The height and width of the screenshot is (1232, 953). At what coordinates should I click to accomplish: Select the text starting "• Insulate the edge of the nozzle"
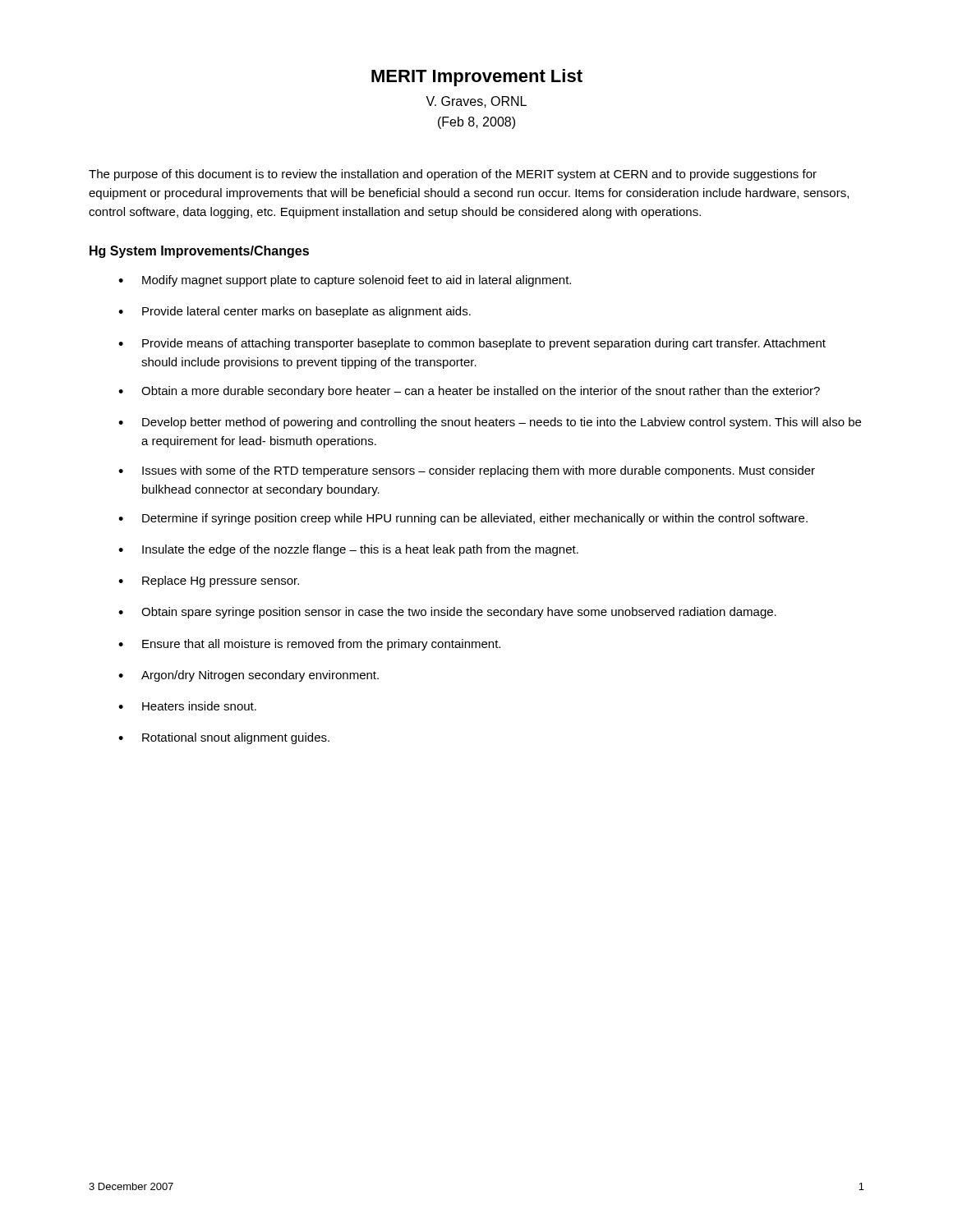coord(491,550)
